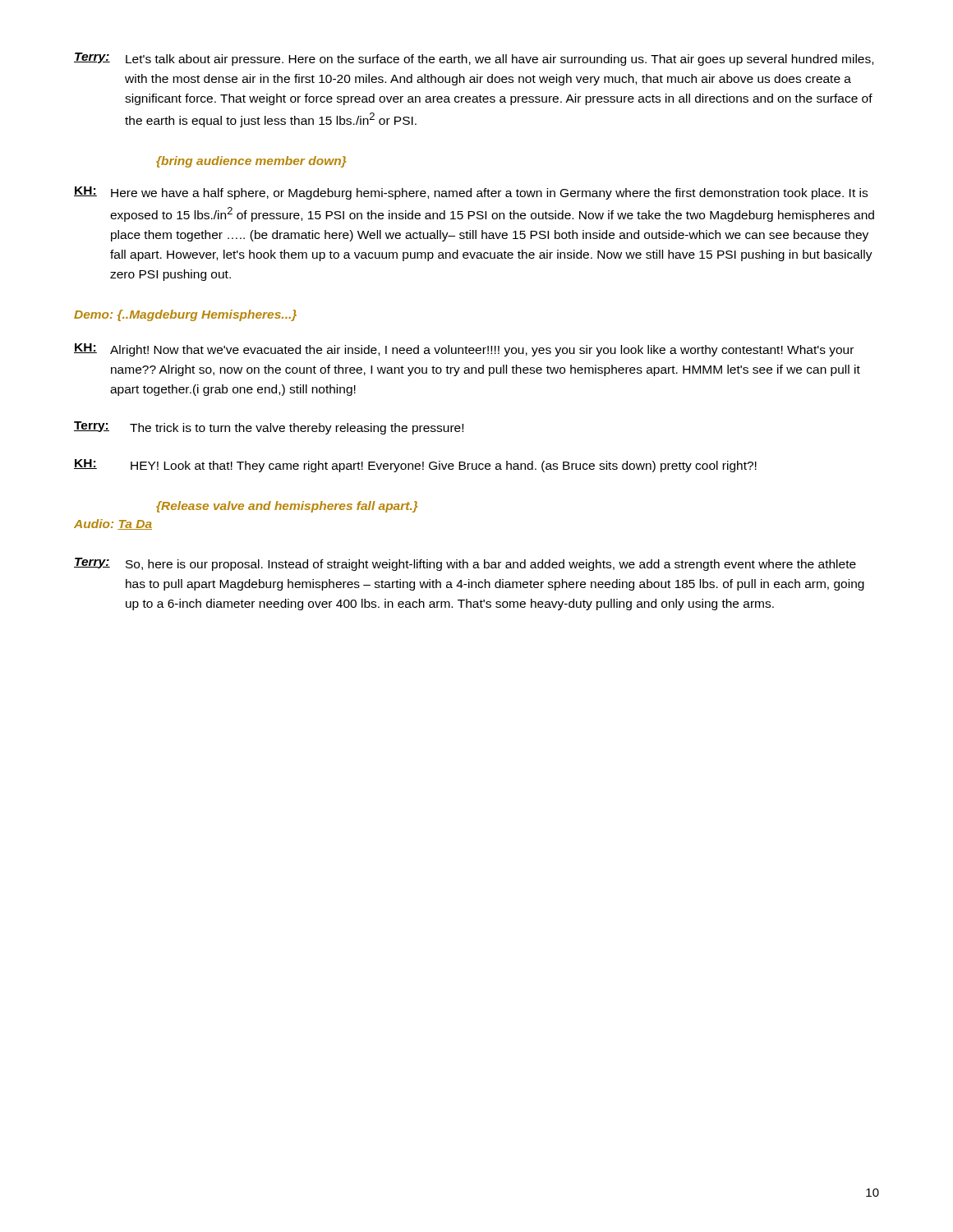Find the block on this page that starts "KH: HEY! Look at that! They came"

click(476, 465)
